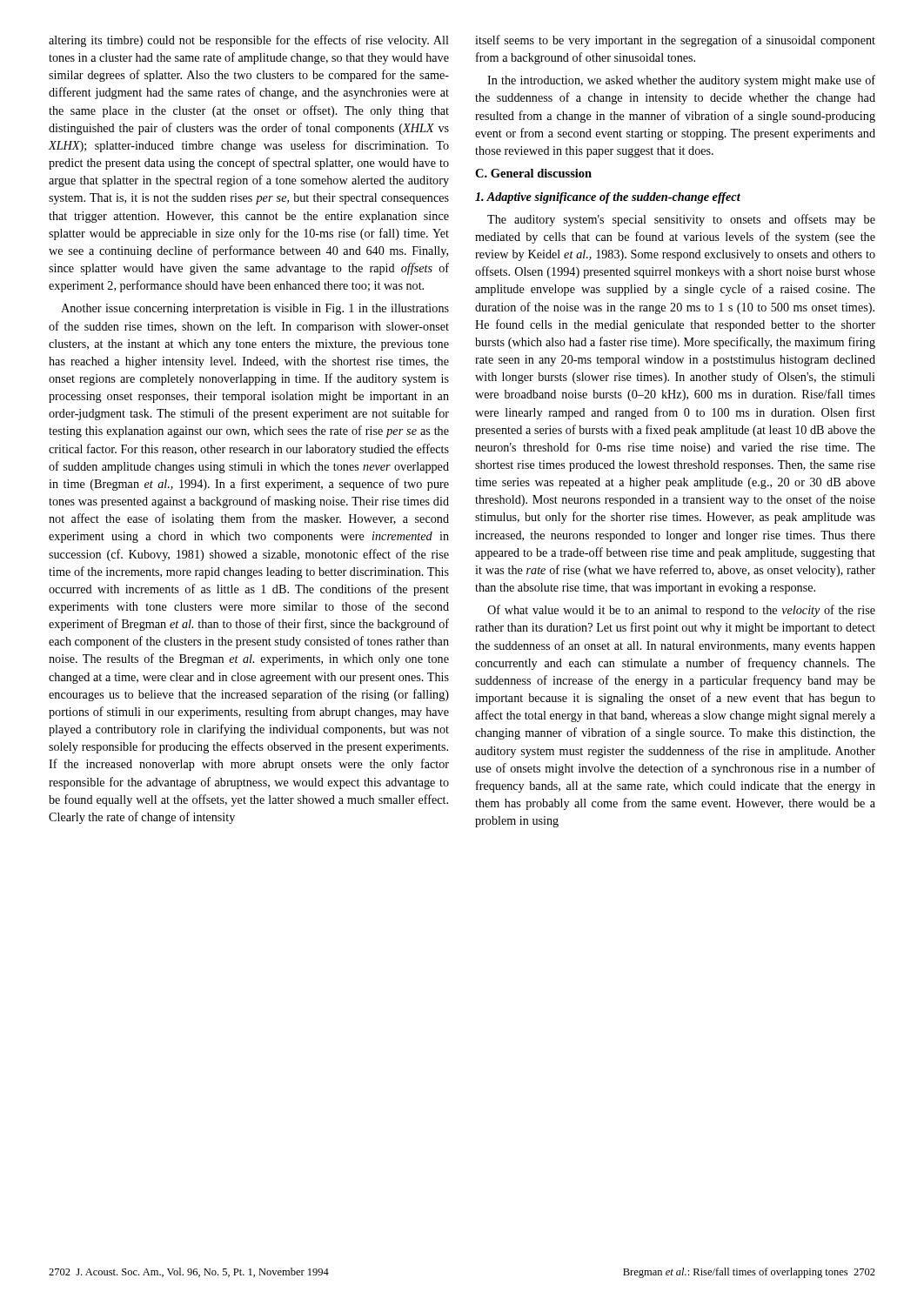Screen dimensions: 1305x924
Task: Find the block starting "1. Adaptive significance"
Action: pyautogui.click(x=675, y=196)
